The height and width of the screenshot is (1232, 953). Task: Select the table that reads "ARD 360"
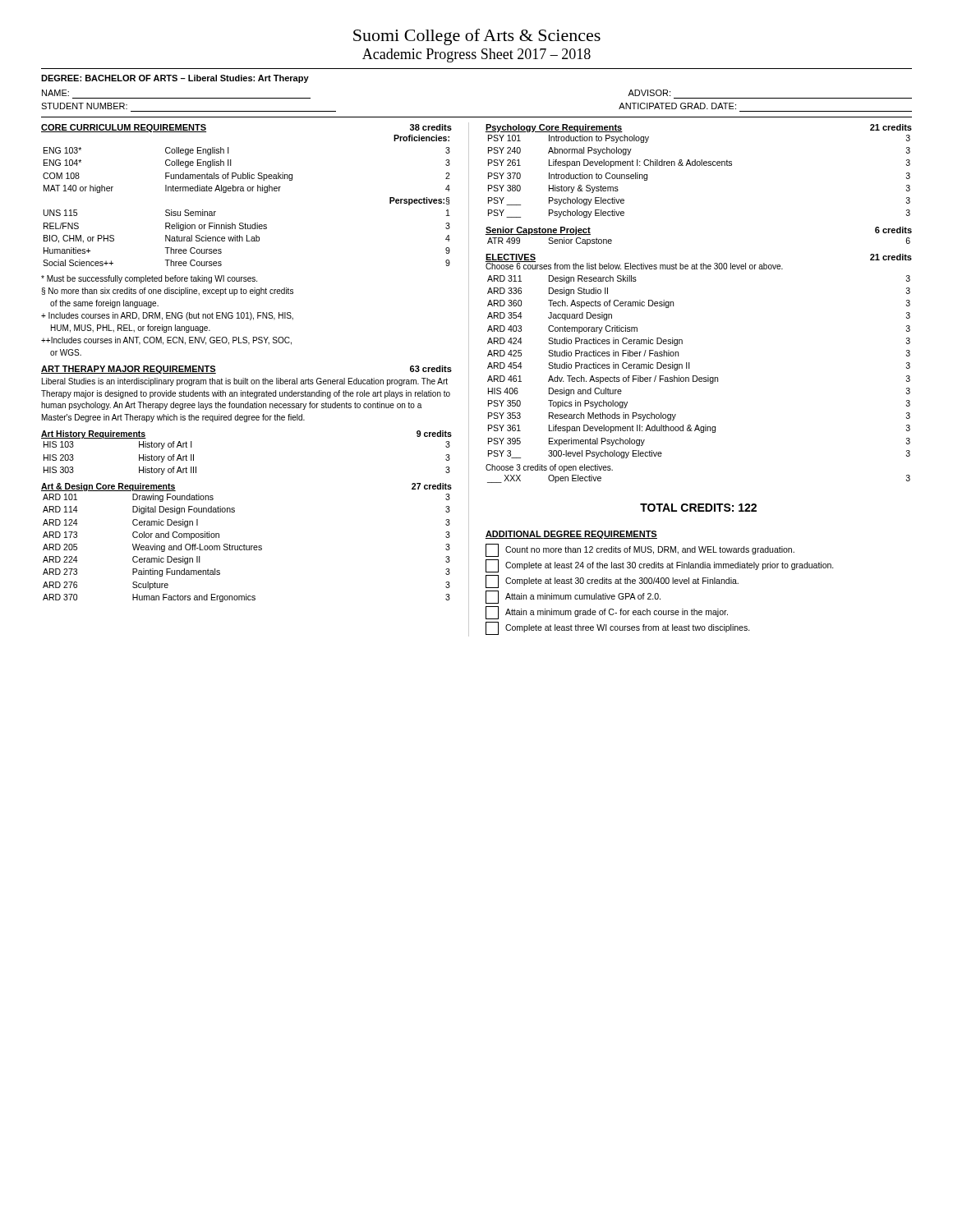pyautogui.click(x=699, y=368)
